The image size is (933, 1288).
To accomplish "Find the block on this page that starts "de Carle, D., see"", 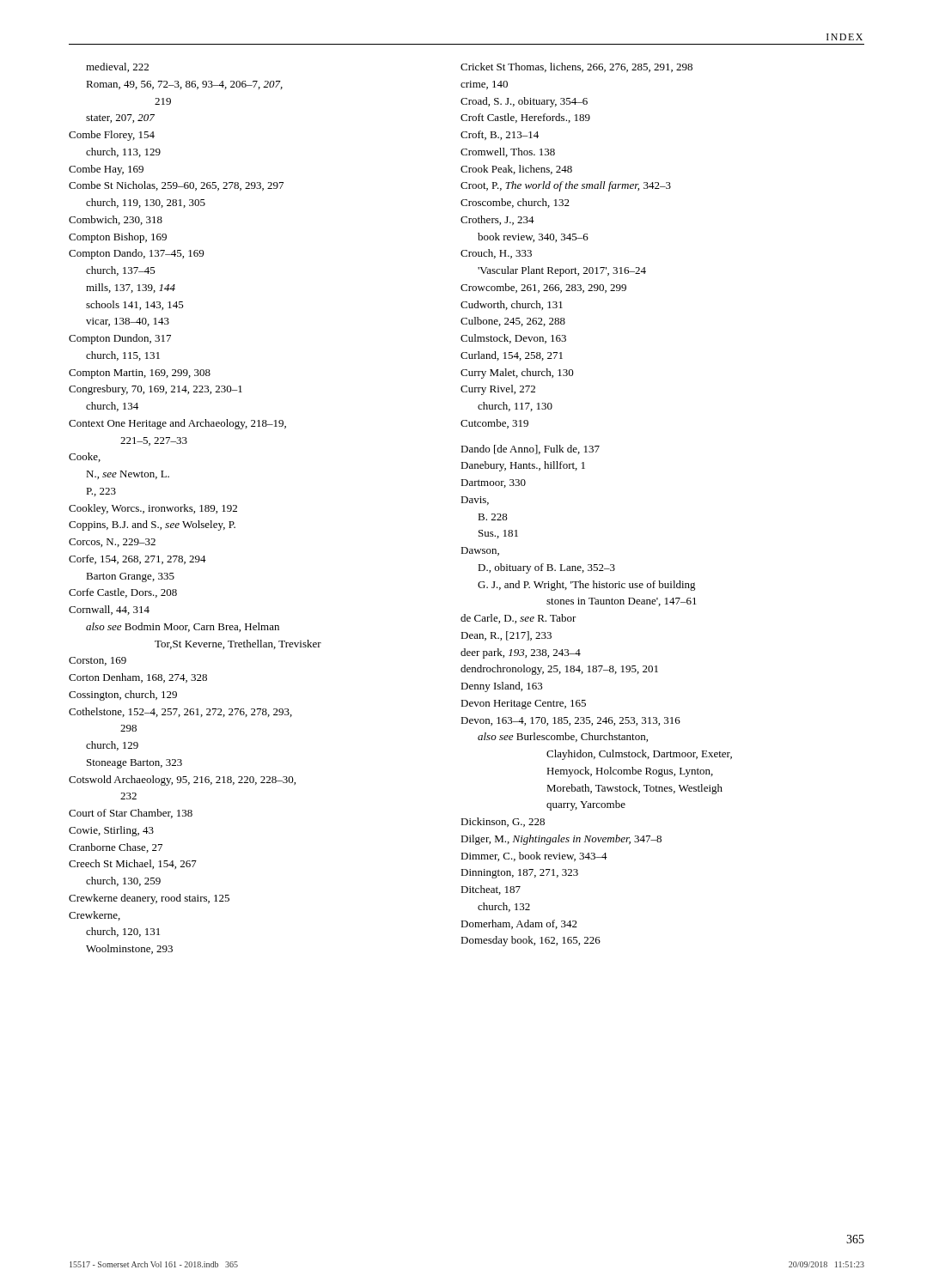I will point(518,619).
